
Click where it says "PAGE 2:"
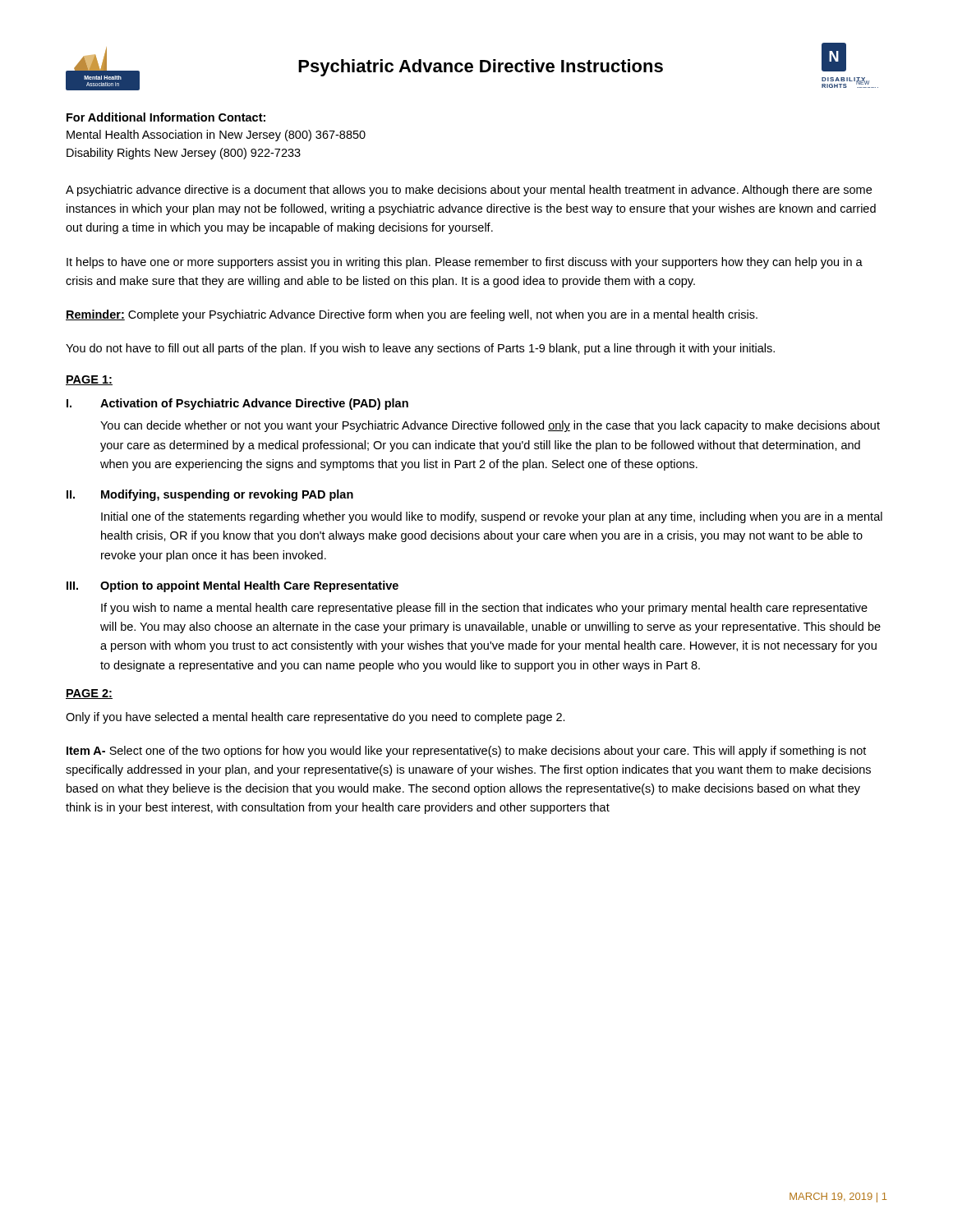[89, 693]
